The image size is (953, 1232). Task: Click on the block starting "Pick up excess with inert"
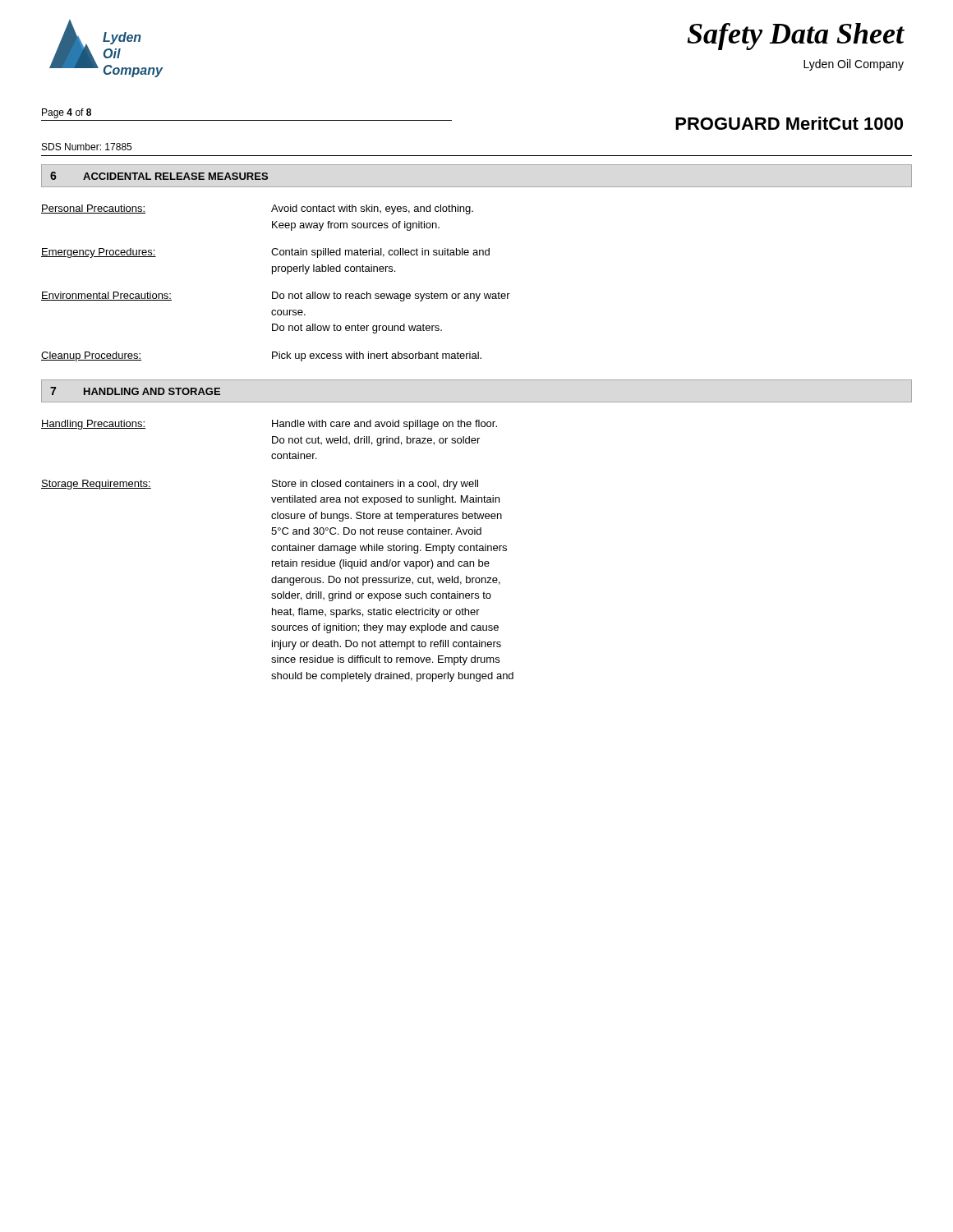[x=377, y=355]
